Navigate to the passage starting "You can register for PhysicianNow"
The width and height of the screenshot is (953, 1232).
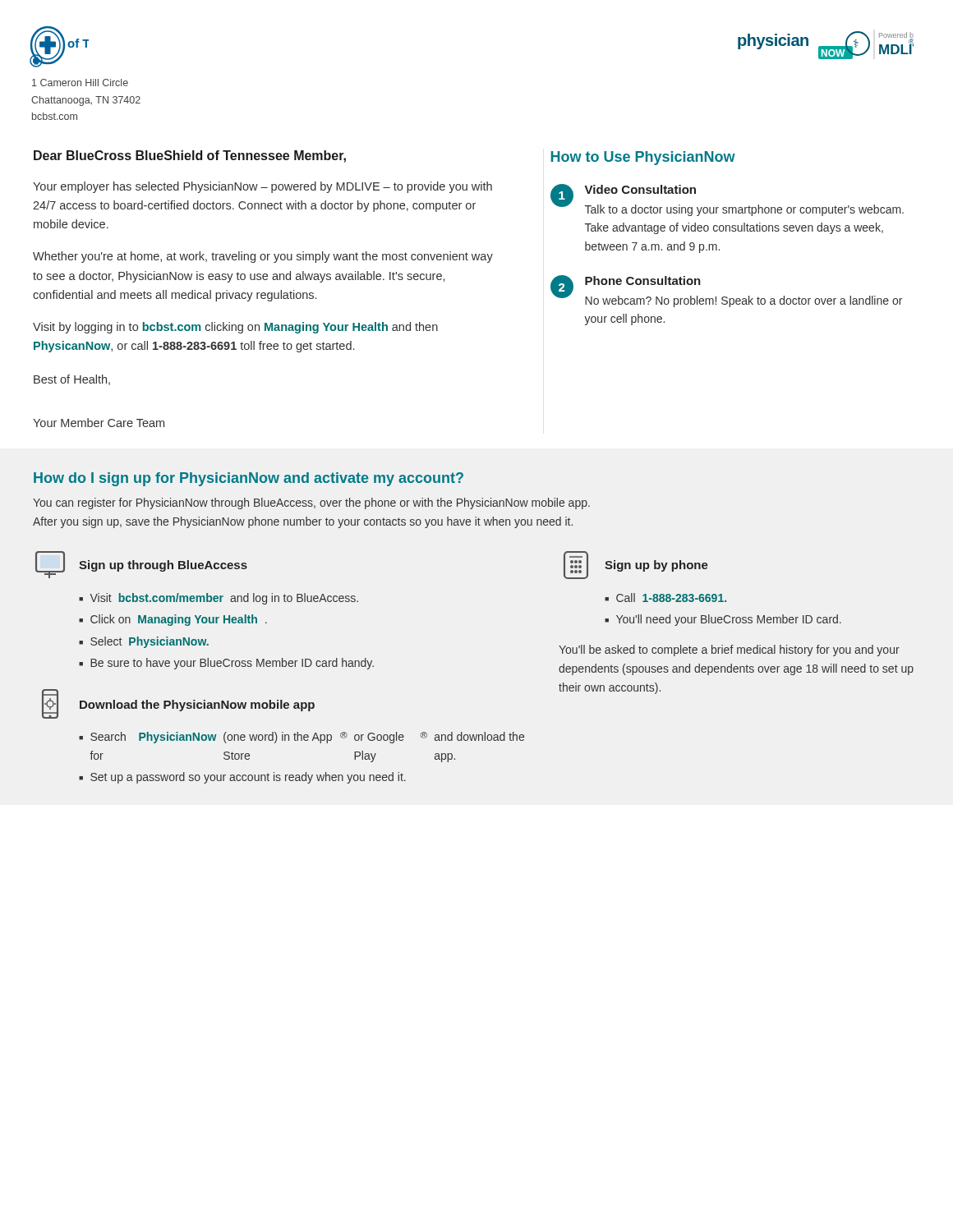(312, 512)
